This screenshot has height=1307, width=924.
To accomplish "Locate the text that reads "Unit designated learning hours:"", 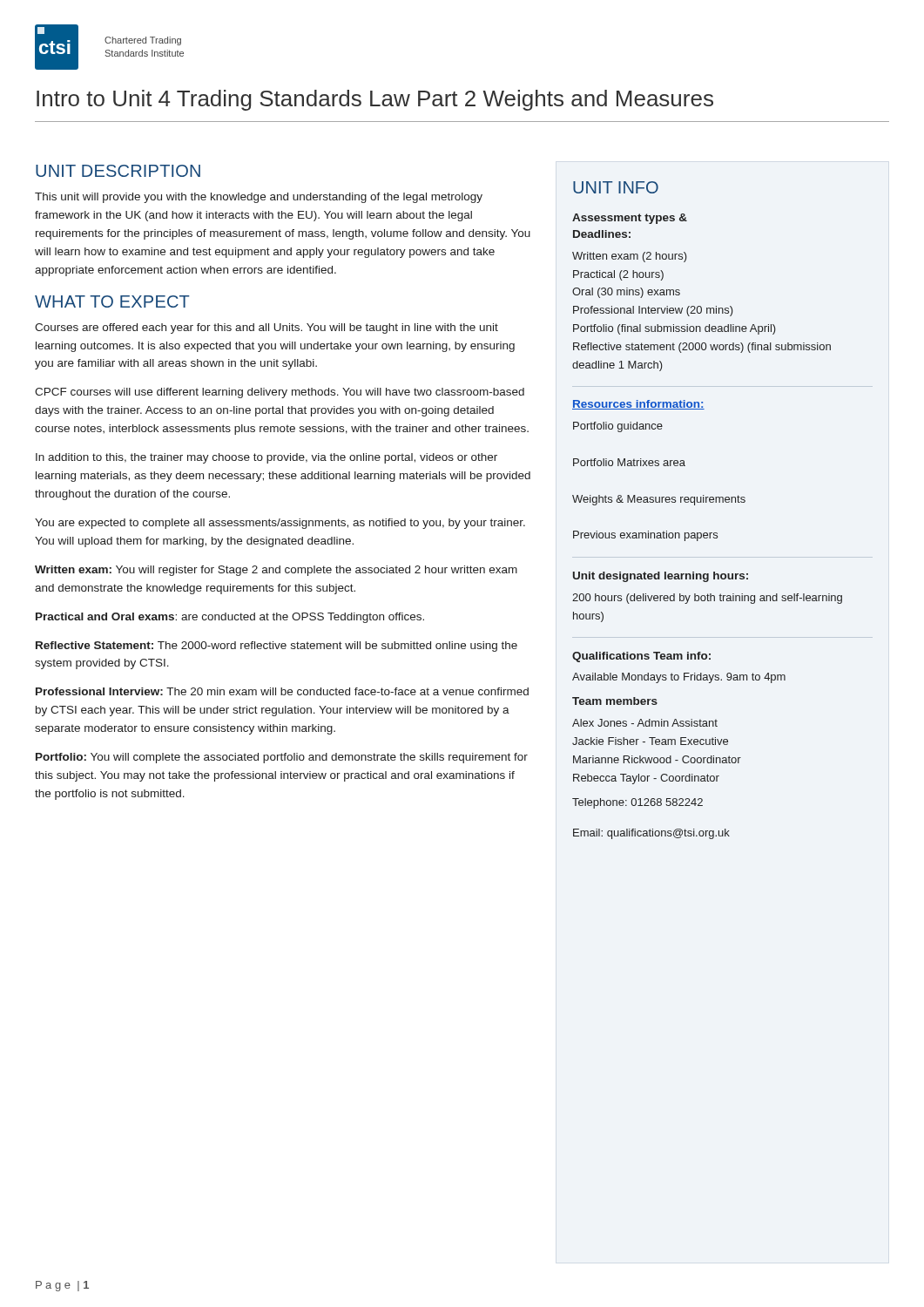I will pos(722,576).
